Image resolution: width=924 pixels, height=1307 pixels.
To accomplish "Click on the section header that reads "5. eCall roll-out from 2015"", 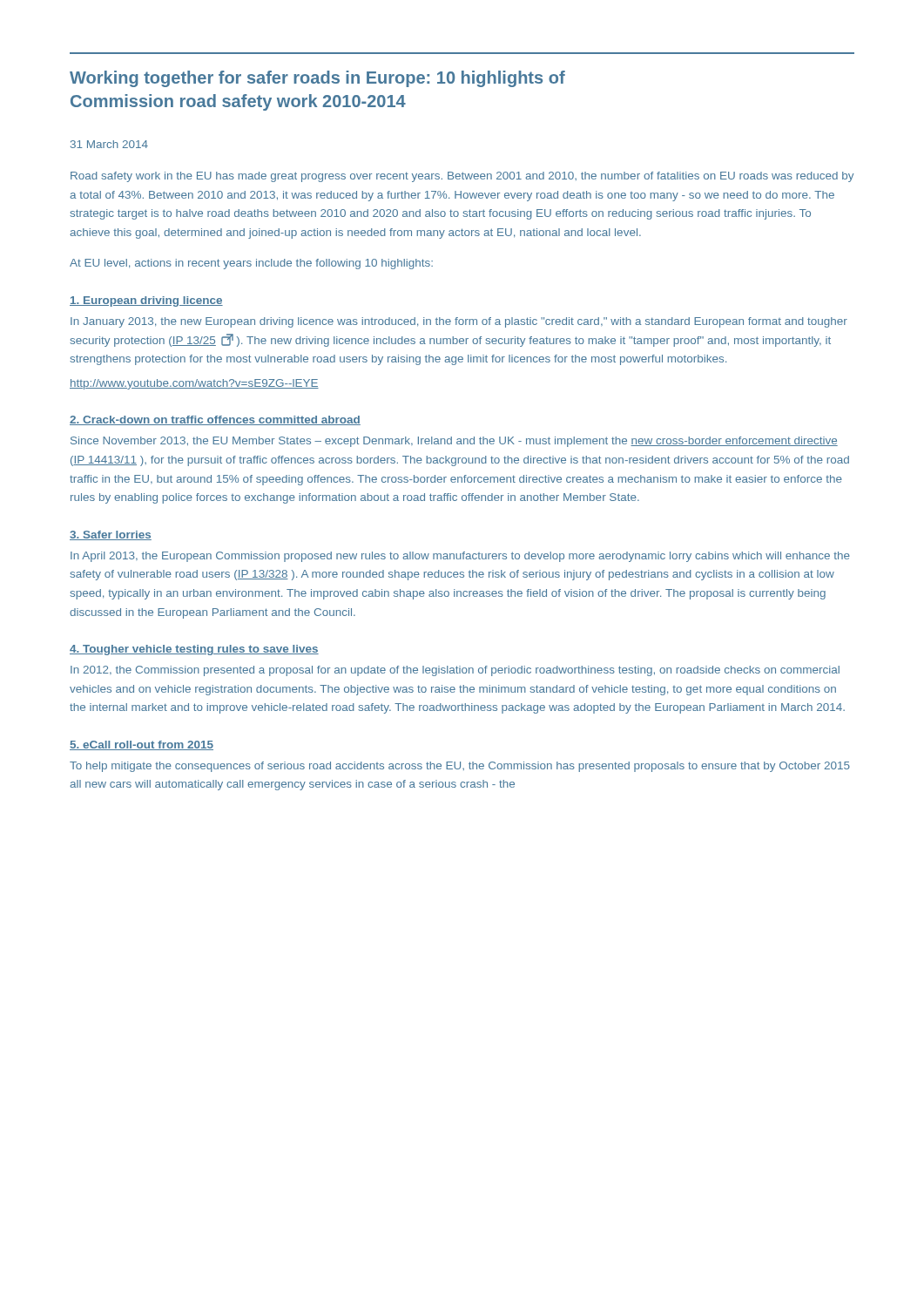I will [x=142, y=744].
